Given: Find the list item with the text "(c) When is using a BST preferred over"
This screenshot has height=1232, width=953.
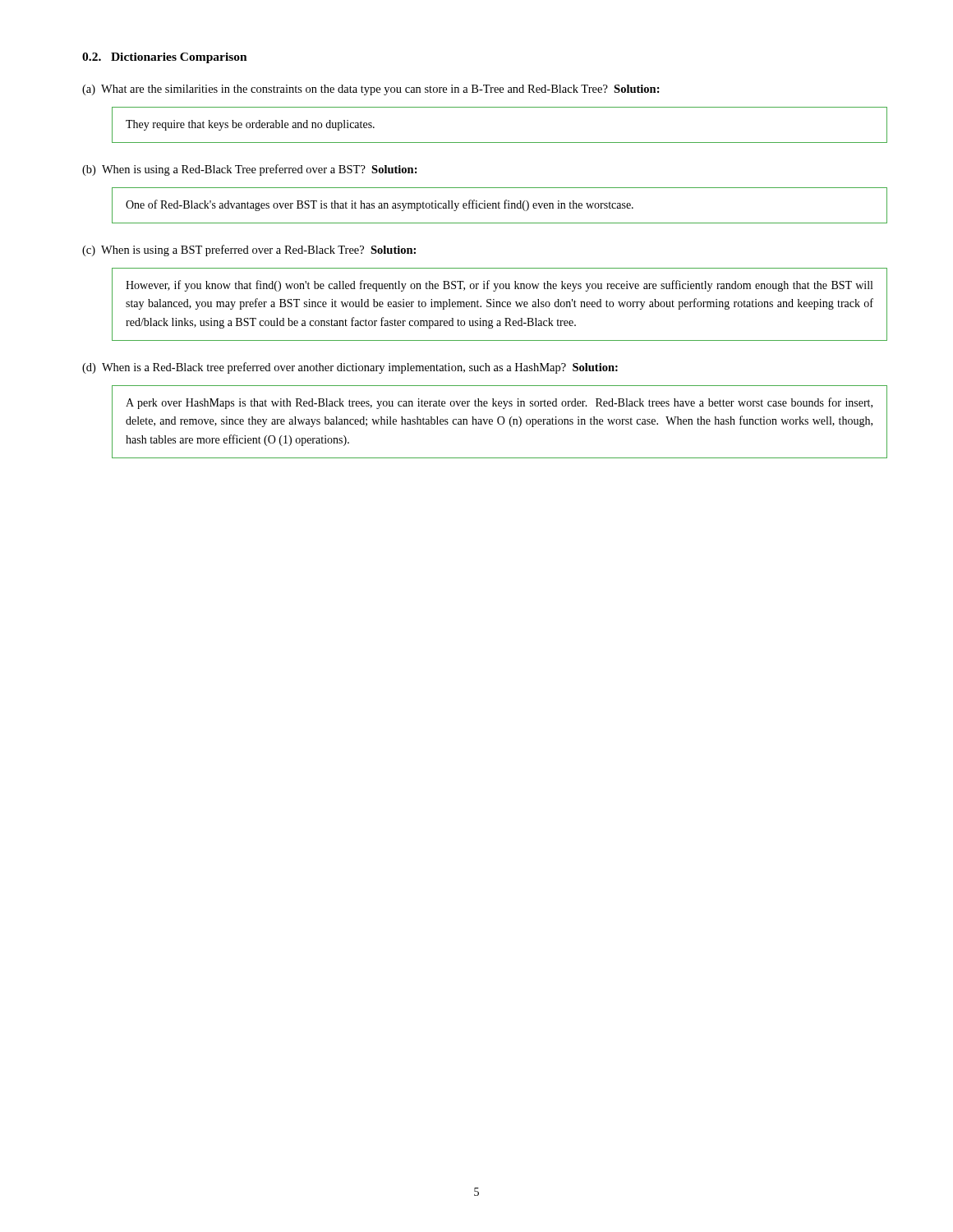Looking at the screenshot, I should point(485,291).
